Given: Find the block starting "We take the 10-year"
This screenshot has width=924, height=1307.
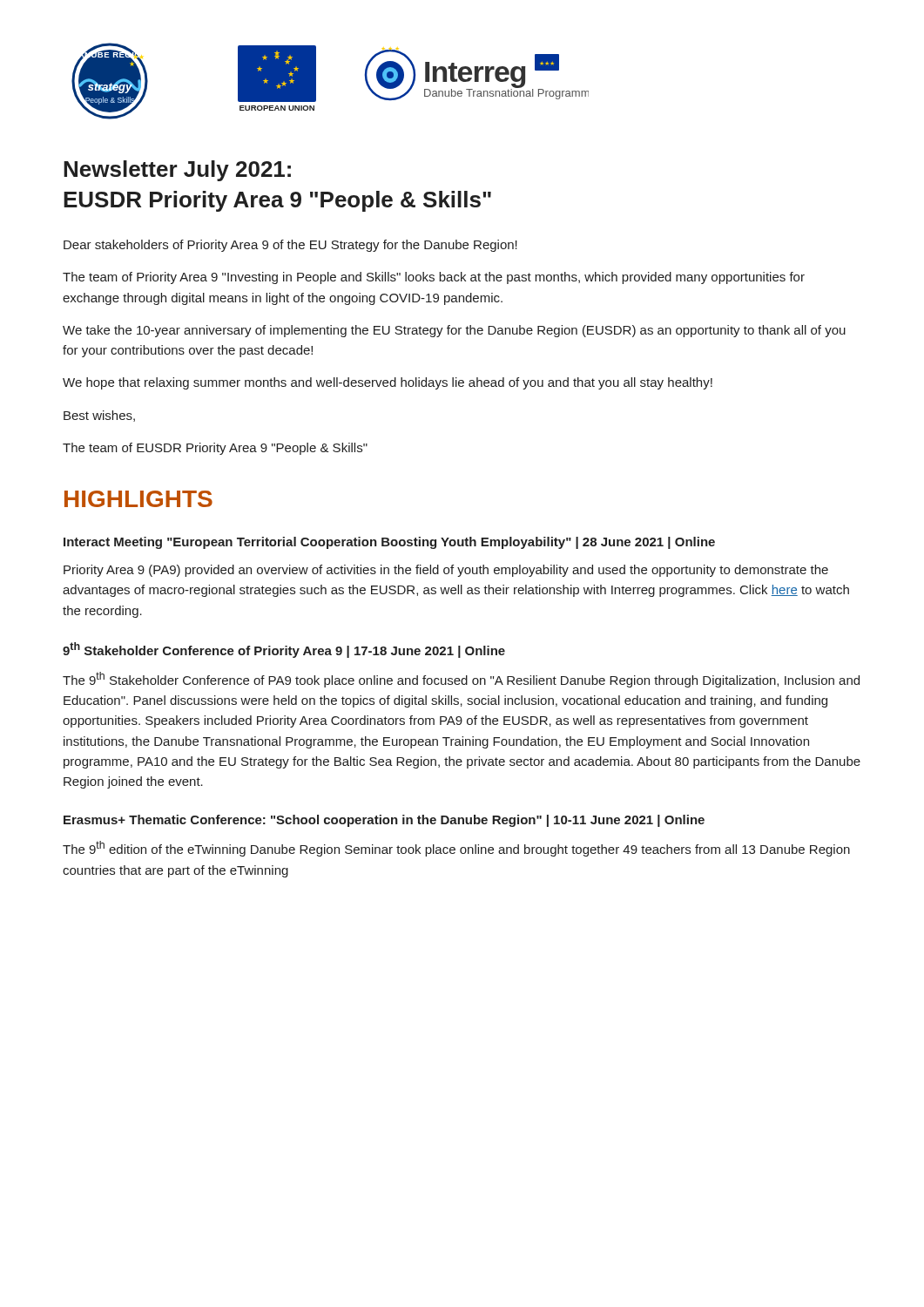Looking at the screenshot, I should click(x=454, y=340).
